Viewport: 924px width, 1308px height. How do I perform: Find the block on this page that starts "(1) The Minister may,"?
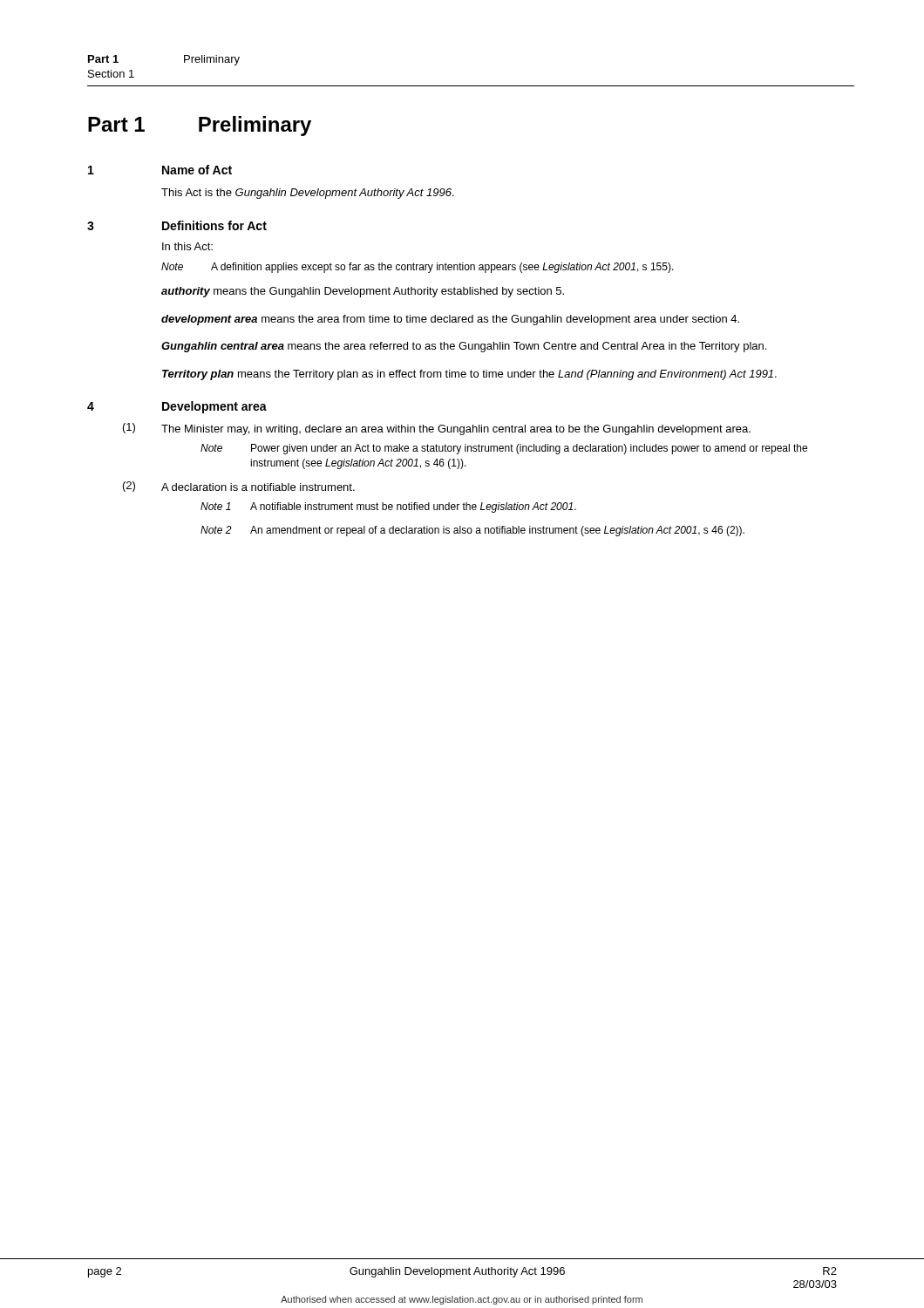point(488,429)
